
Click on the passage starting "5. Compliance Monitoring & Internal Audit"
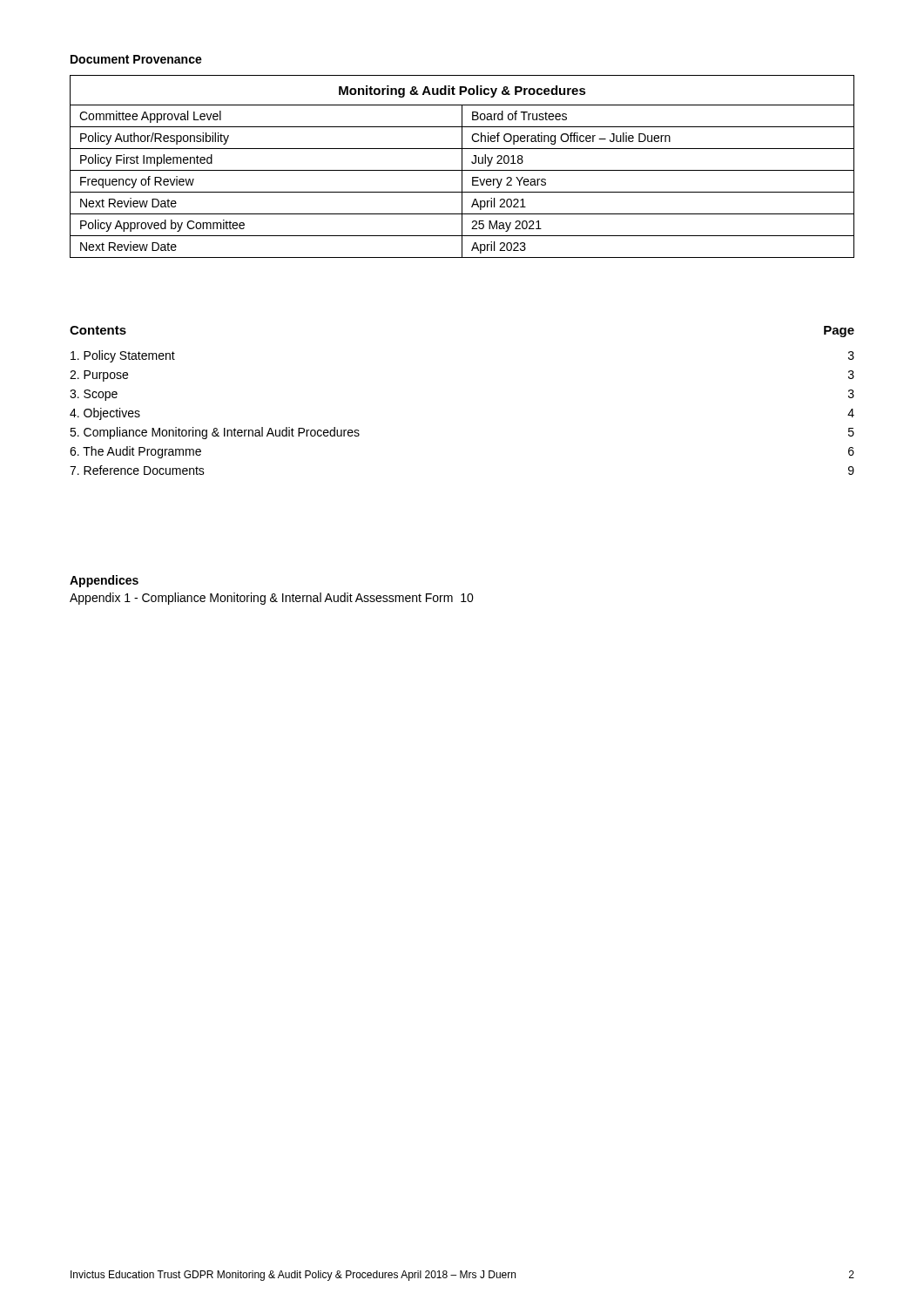point(216,433)
